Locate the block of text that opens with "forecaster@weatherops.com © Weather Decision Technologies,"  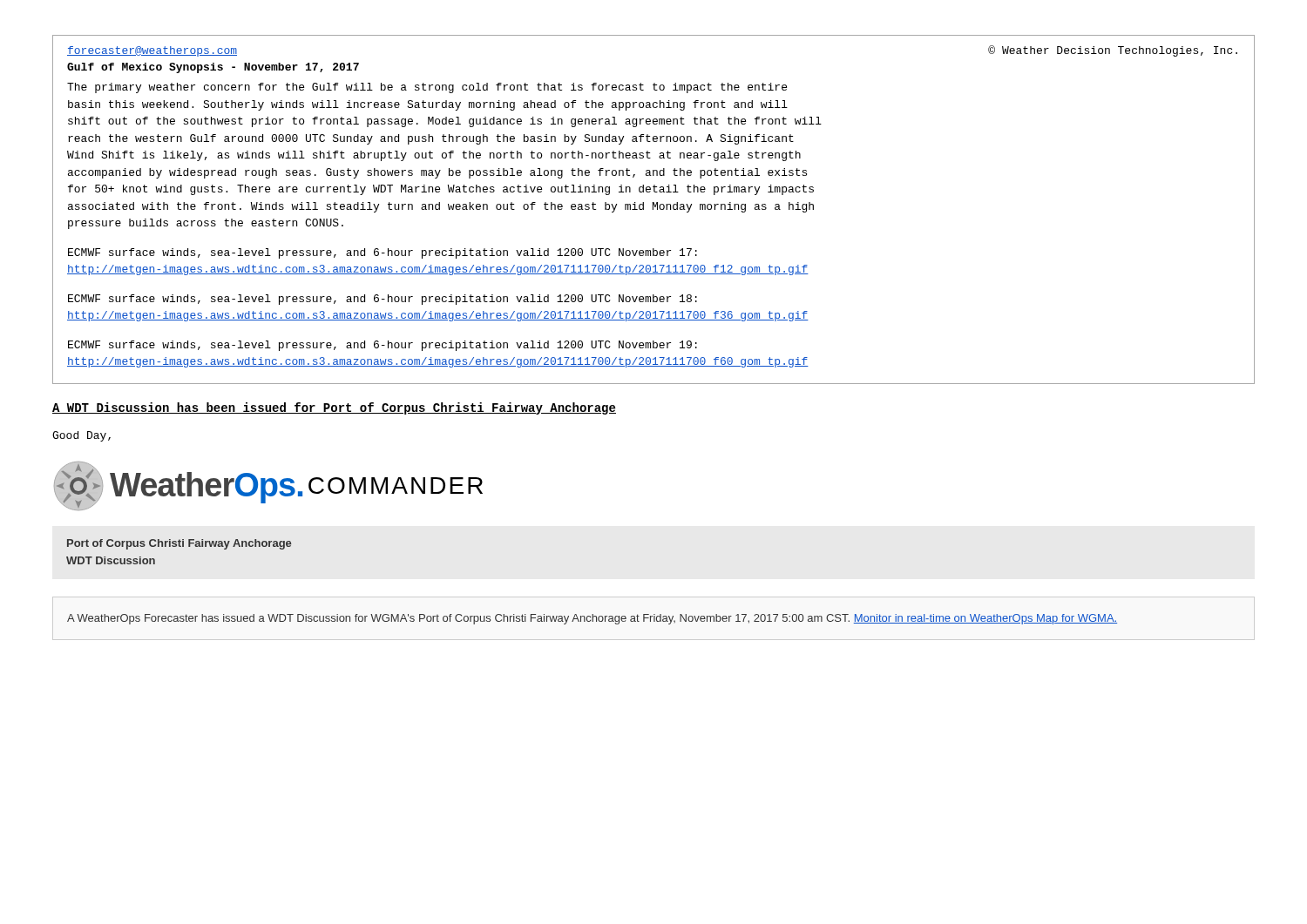point(654,207)
